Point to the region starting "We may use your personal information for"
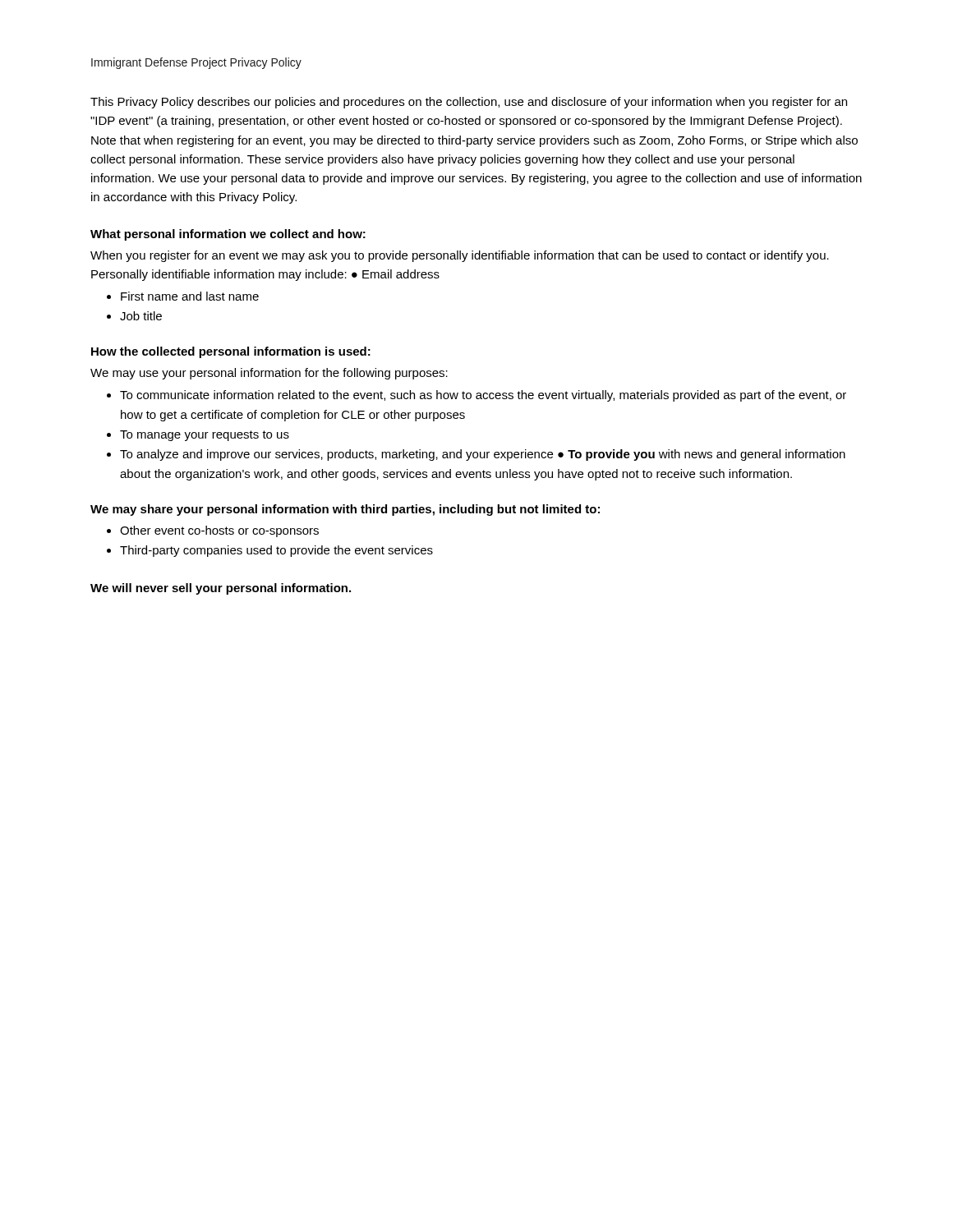Viewport: 953px width, 1232px height. [x=269, y=372]
